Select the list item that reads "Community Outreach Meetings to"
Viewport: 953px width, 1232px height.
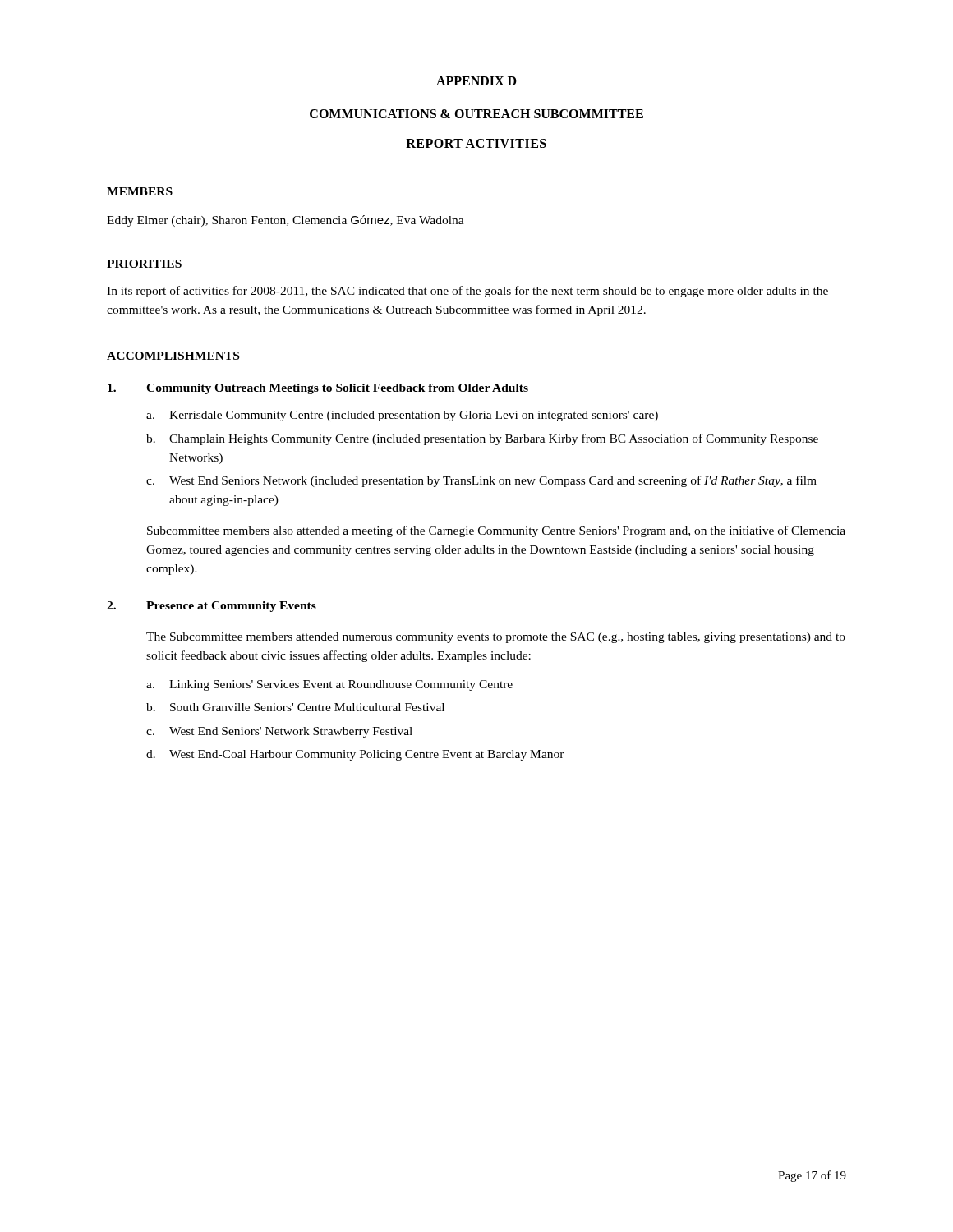476,478
